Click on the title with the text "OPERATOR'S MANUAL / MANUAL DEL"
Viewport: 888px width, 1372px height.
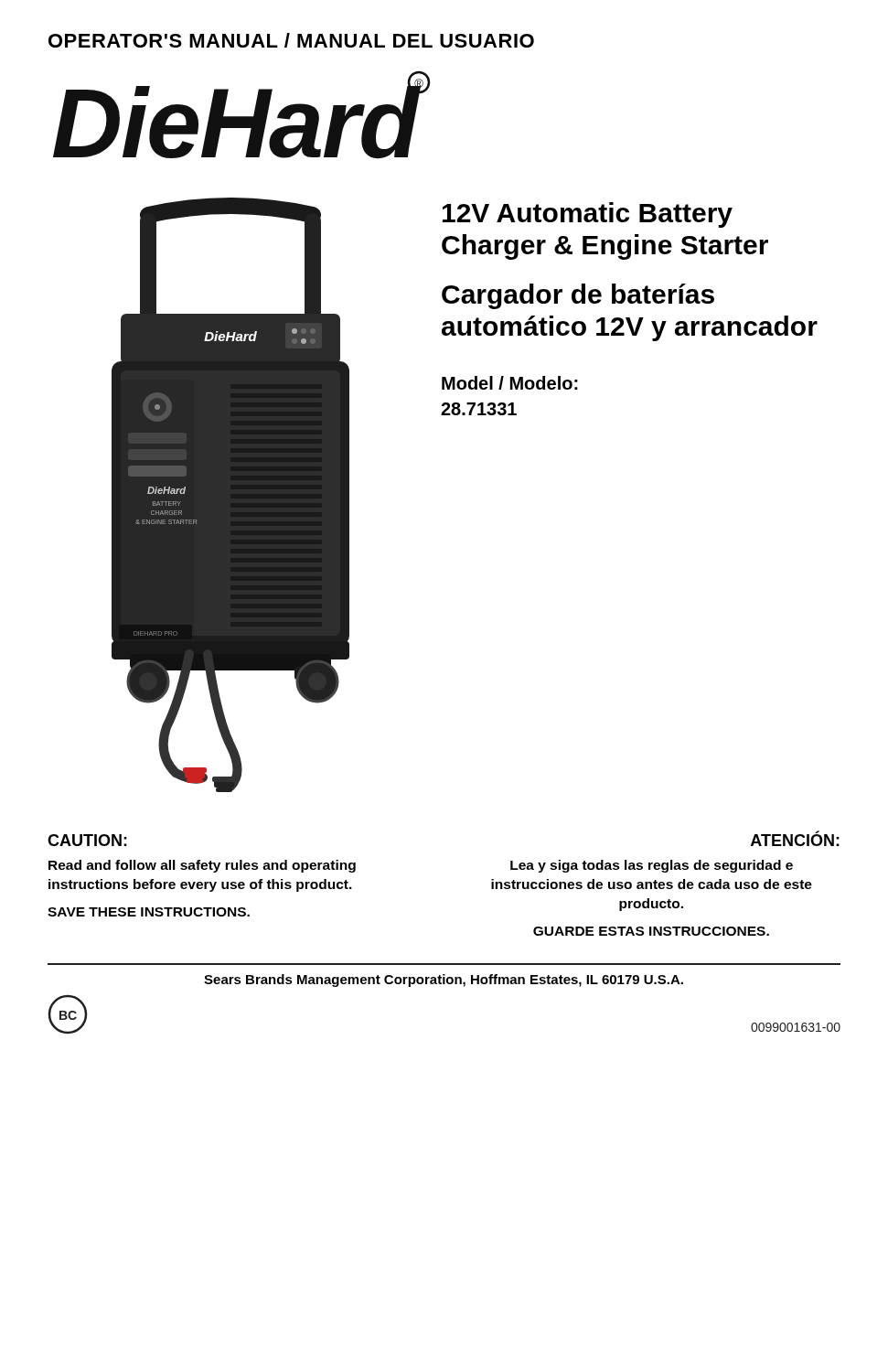[291, 41]
